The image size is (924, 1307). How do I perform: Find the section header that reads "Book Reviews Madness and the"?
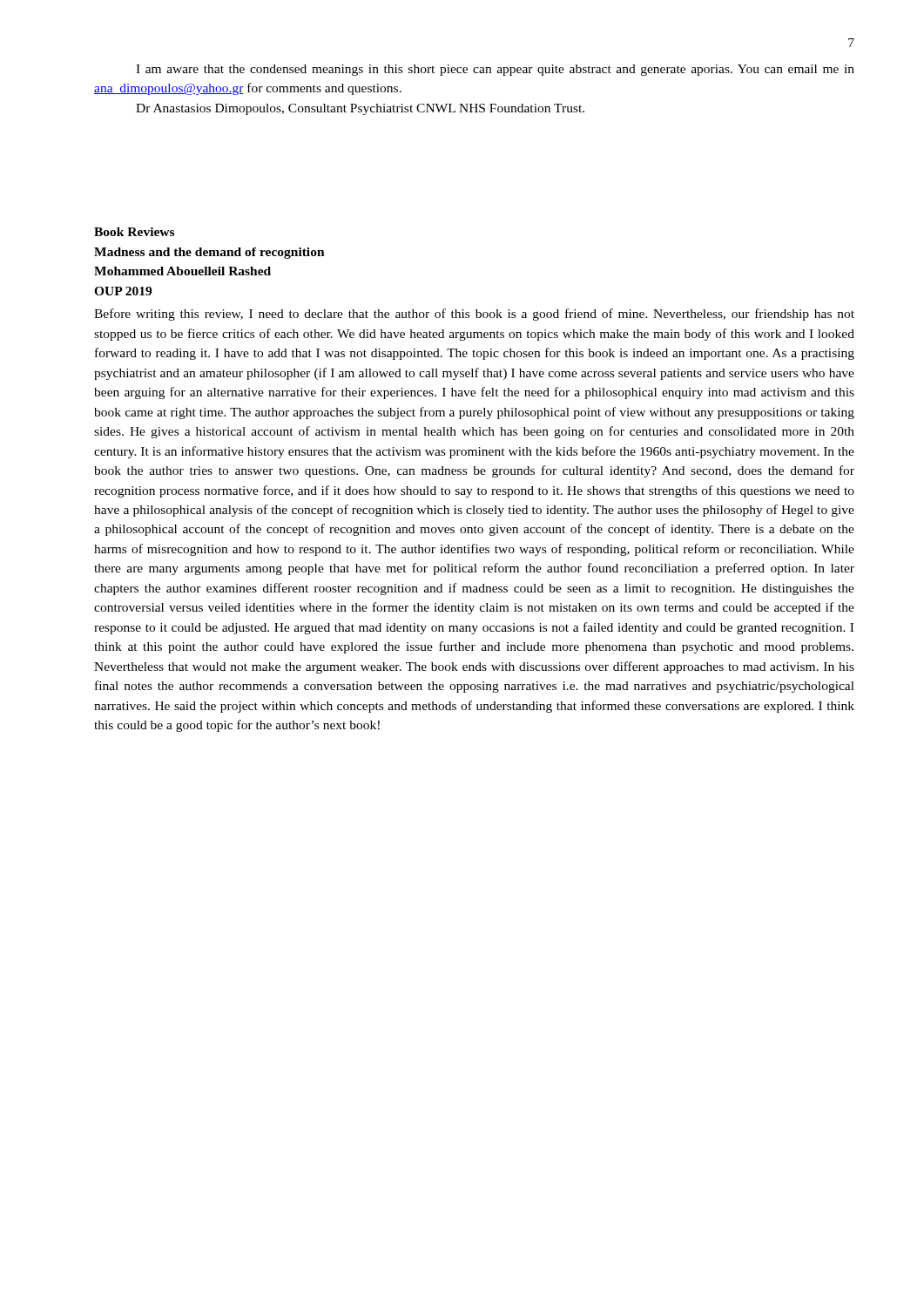point(209,261)
